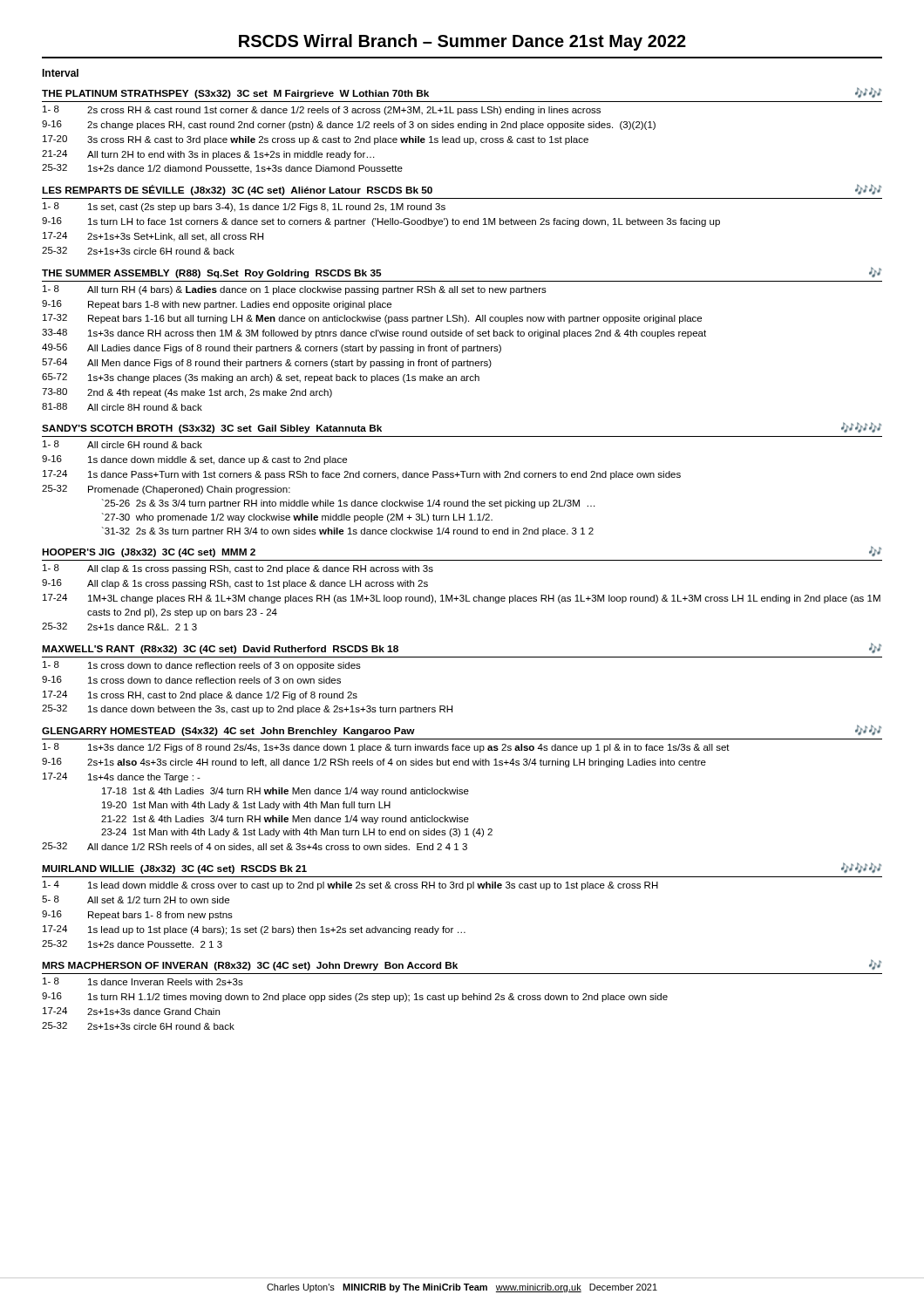Find the list item with the text "17-24 1s cross"
Screen dimensions: 1308x924
200,695
